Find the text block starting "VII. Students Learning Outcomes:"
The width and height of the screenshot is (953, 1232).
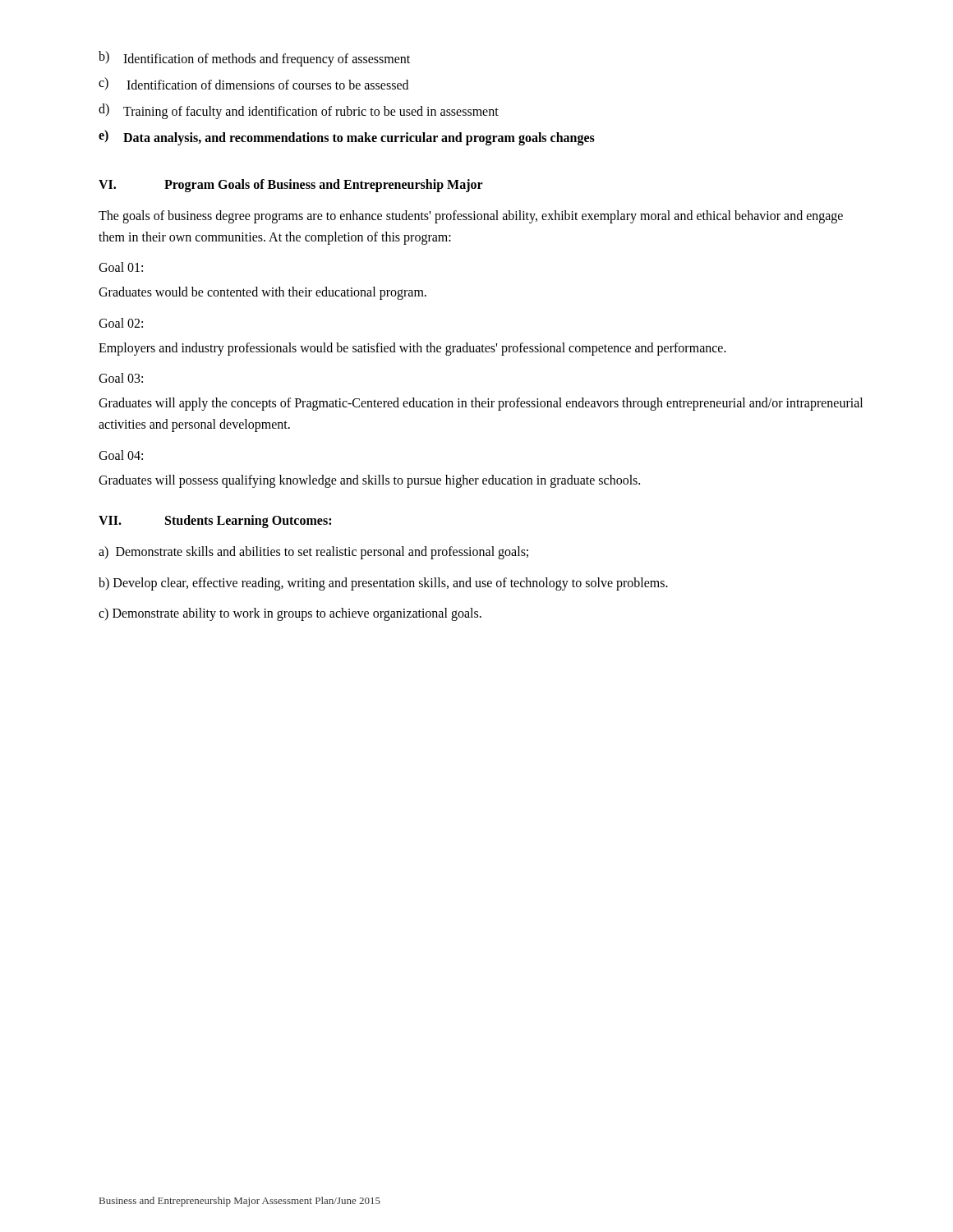pos(215,521)
